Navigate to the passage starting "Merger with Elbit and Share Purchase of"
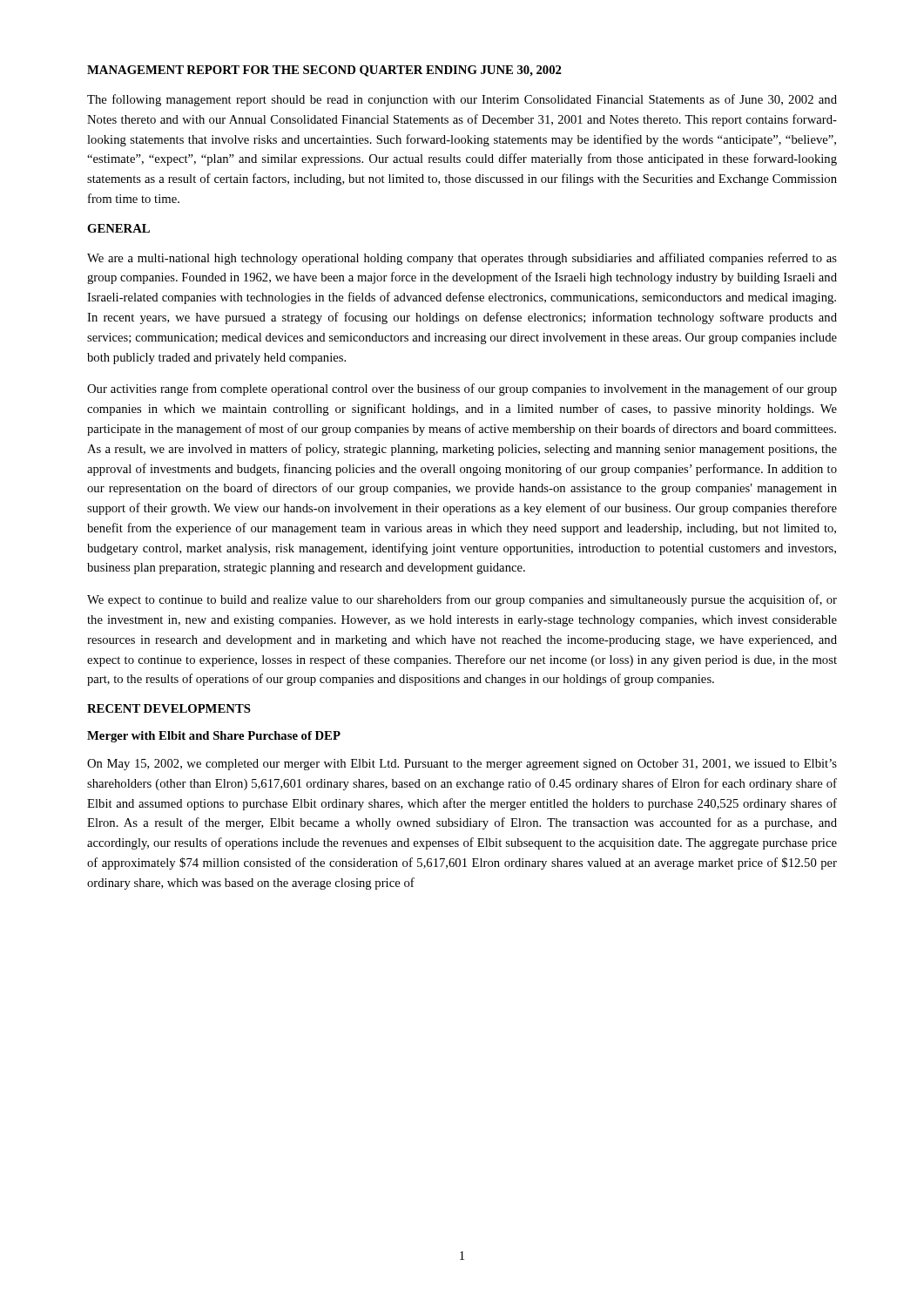 tap(214, 736)
